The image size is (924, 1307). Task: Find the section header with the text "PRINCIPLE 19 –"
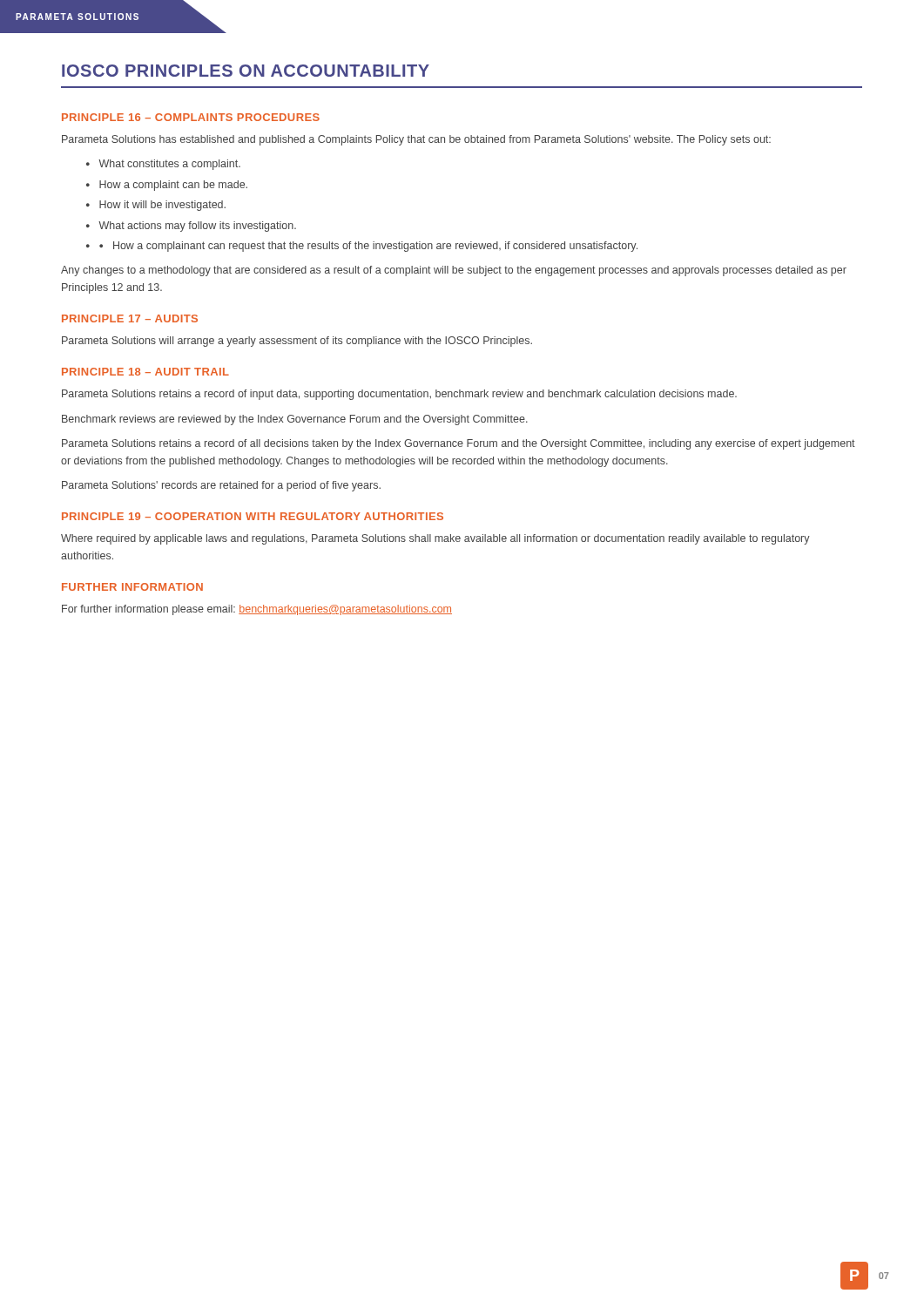pyautogui.click(x=253, y=517)
